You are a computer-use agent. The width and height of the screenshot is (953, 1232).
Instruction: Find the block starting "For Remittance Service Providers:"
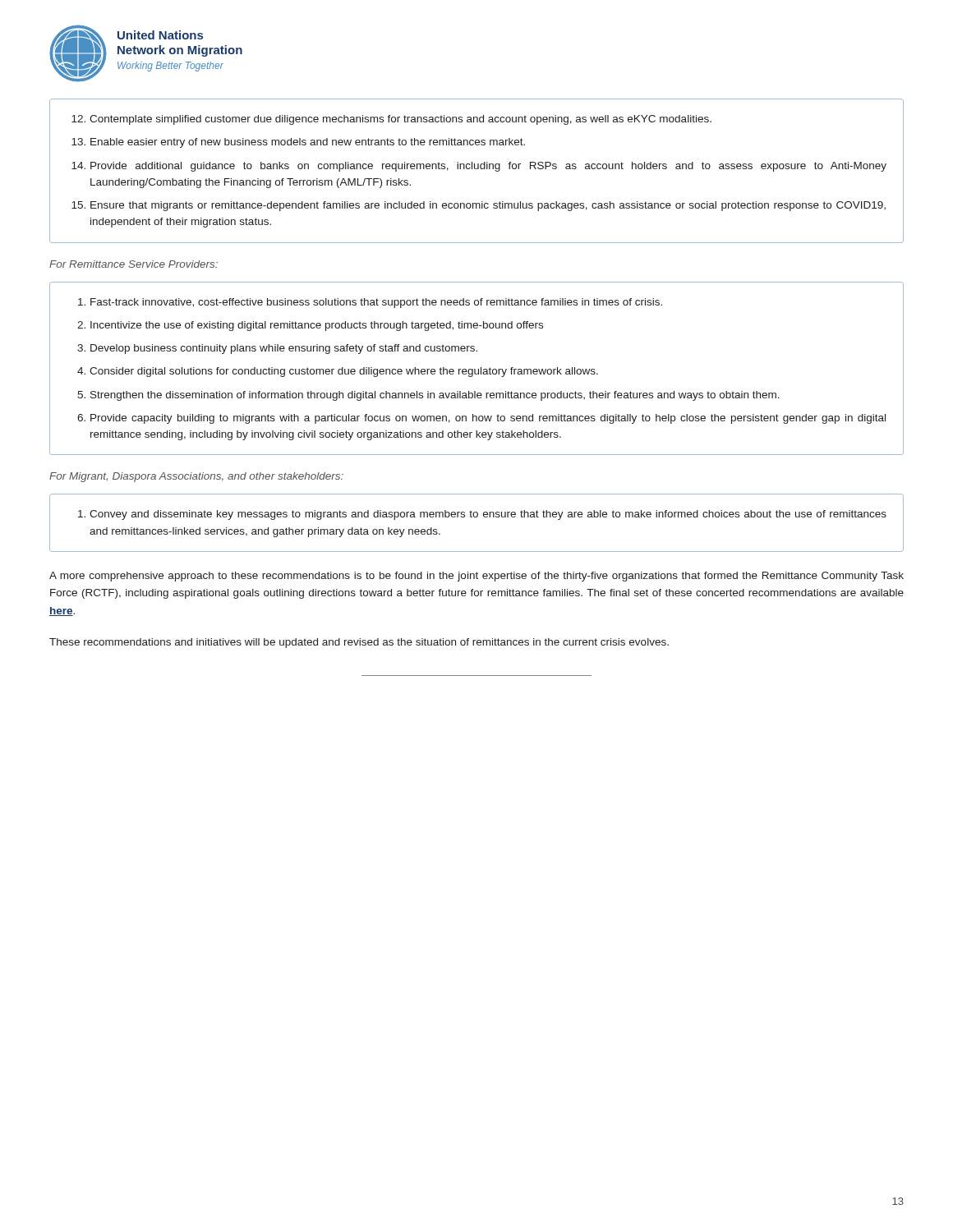pyautogui.click(x=134, y=264)
